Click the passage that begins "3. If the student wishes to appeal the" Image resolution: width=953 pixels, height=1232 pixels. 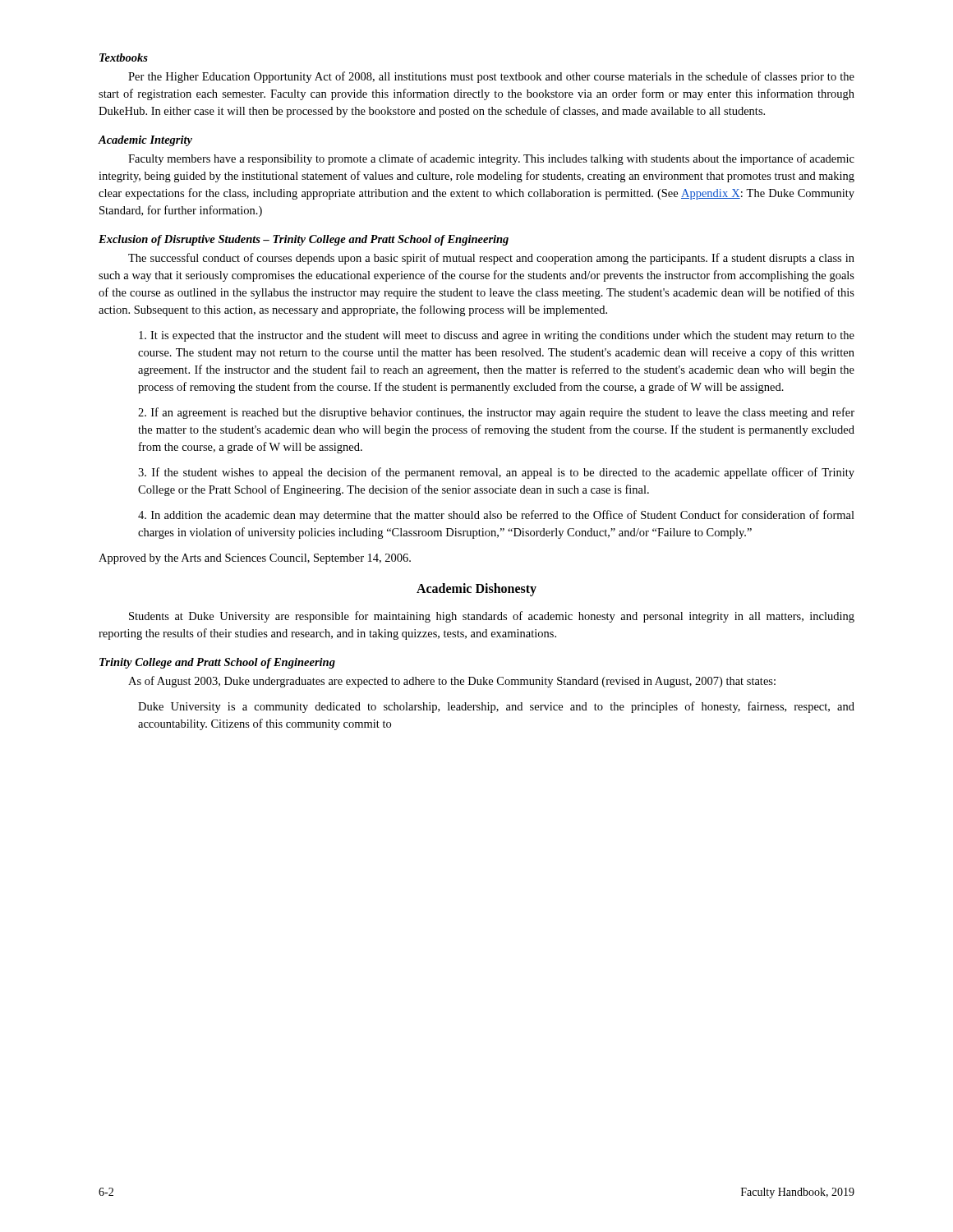pos(496,482)
